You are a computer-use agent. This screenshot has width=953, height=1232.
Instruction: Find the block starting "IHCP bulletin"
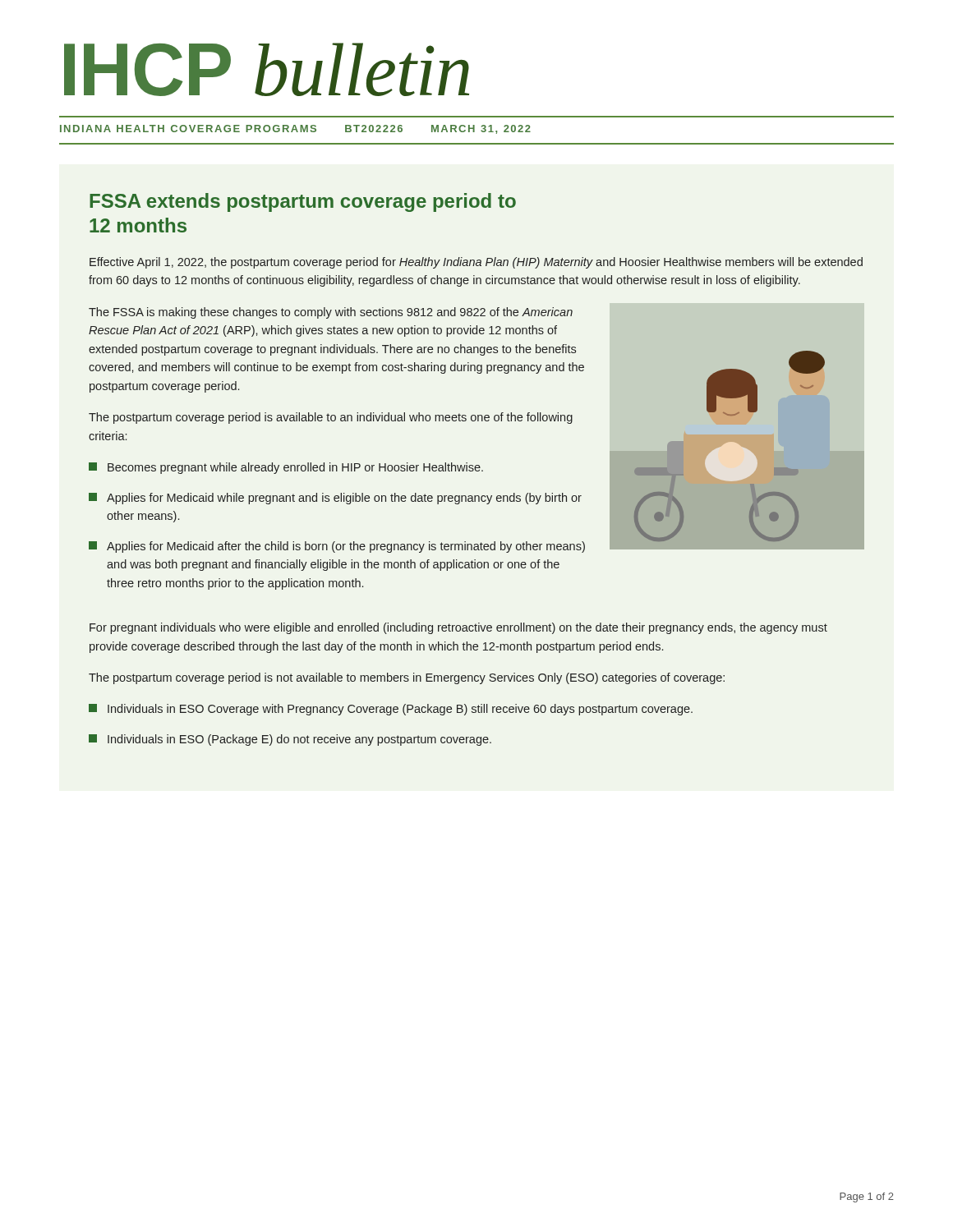coord(476,70)
